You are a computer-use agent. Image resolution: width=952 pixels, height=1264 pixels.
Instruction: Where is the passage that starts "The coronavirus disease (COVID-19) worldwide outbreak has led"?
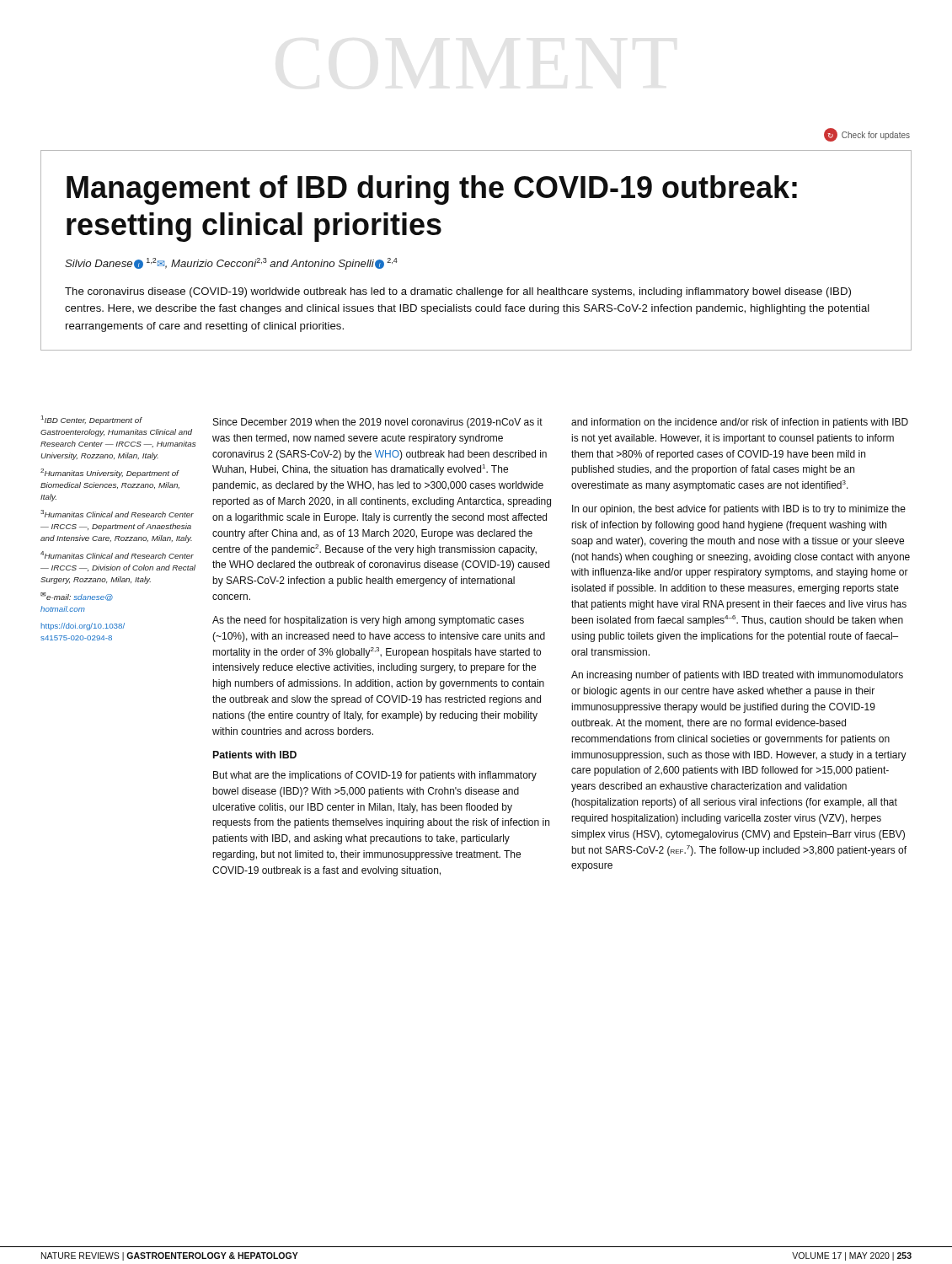click(x=467, y=308)
